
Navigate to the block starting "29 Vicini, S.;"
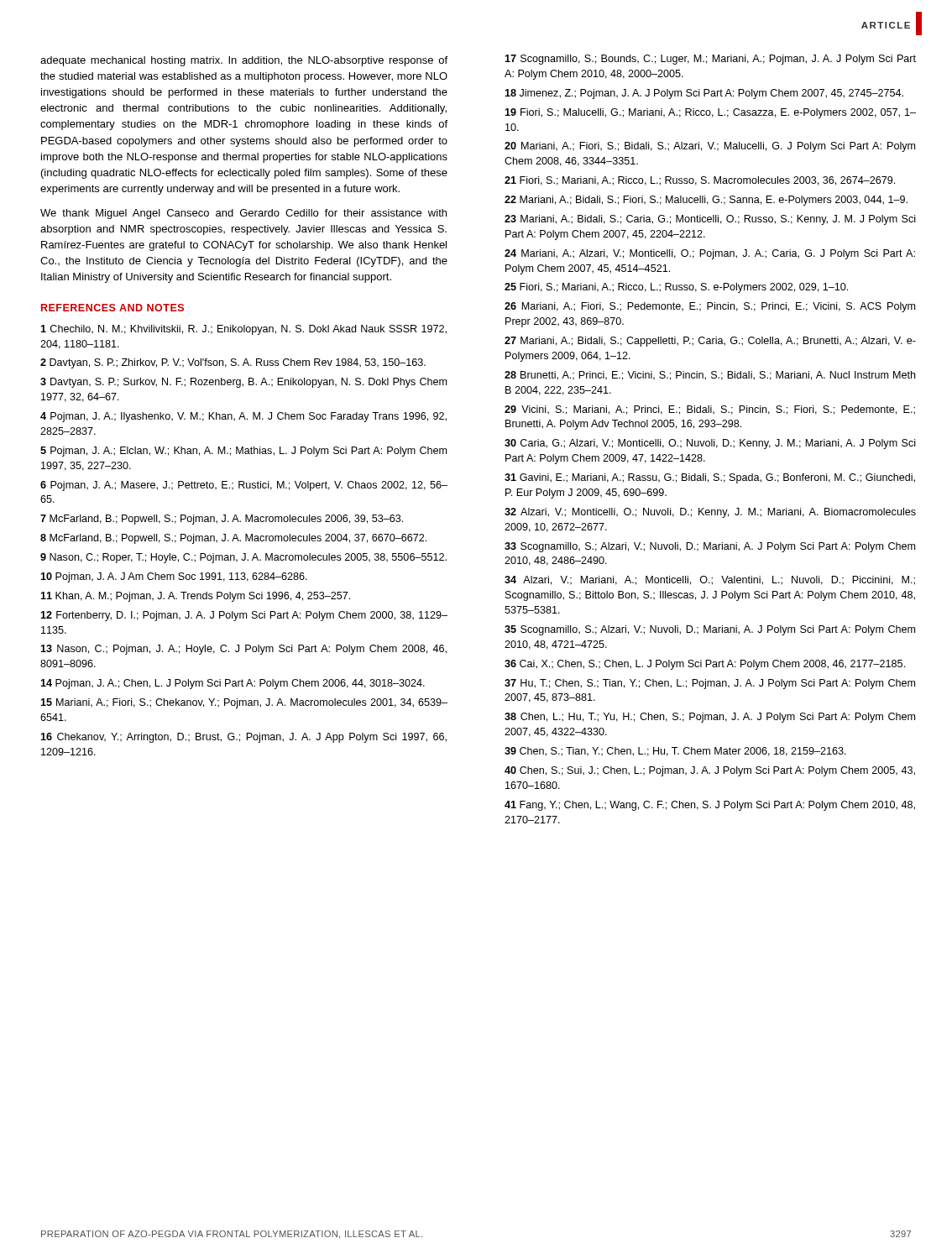click(x=710, y=417)
